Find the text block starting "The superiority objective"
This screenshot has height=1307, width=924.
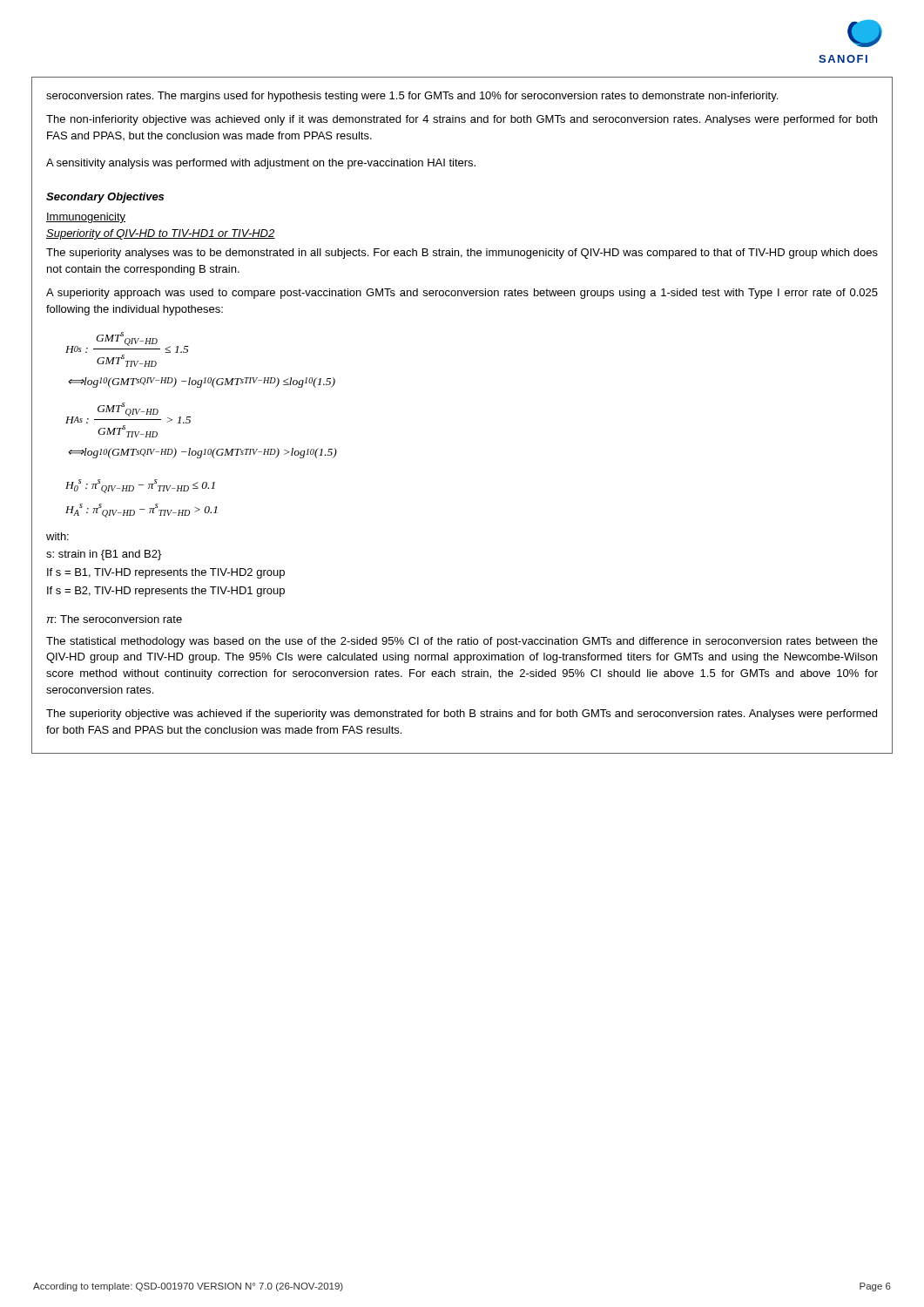pyautogui.click(x=462, y=721)
